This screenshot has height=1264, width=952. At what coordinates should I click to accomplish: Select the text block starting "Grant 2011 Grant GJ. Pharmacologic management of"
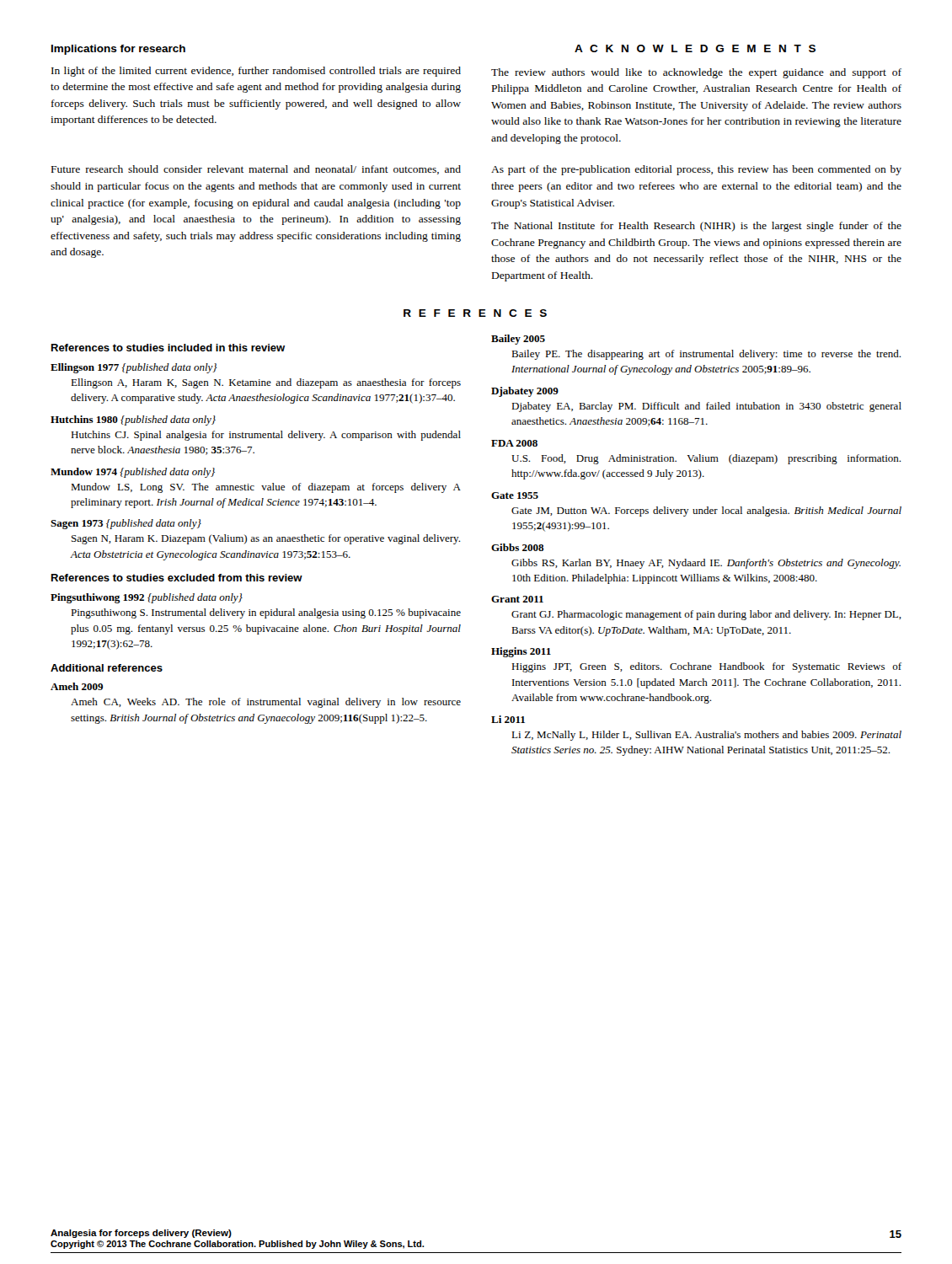tap(696, 615)
